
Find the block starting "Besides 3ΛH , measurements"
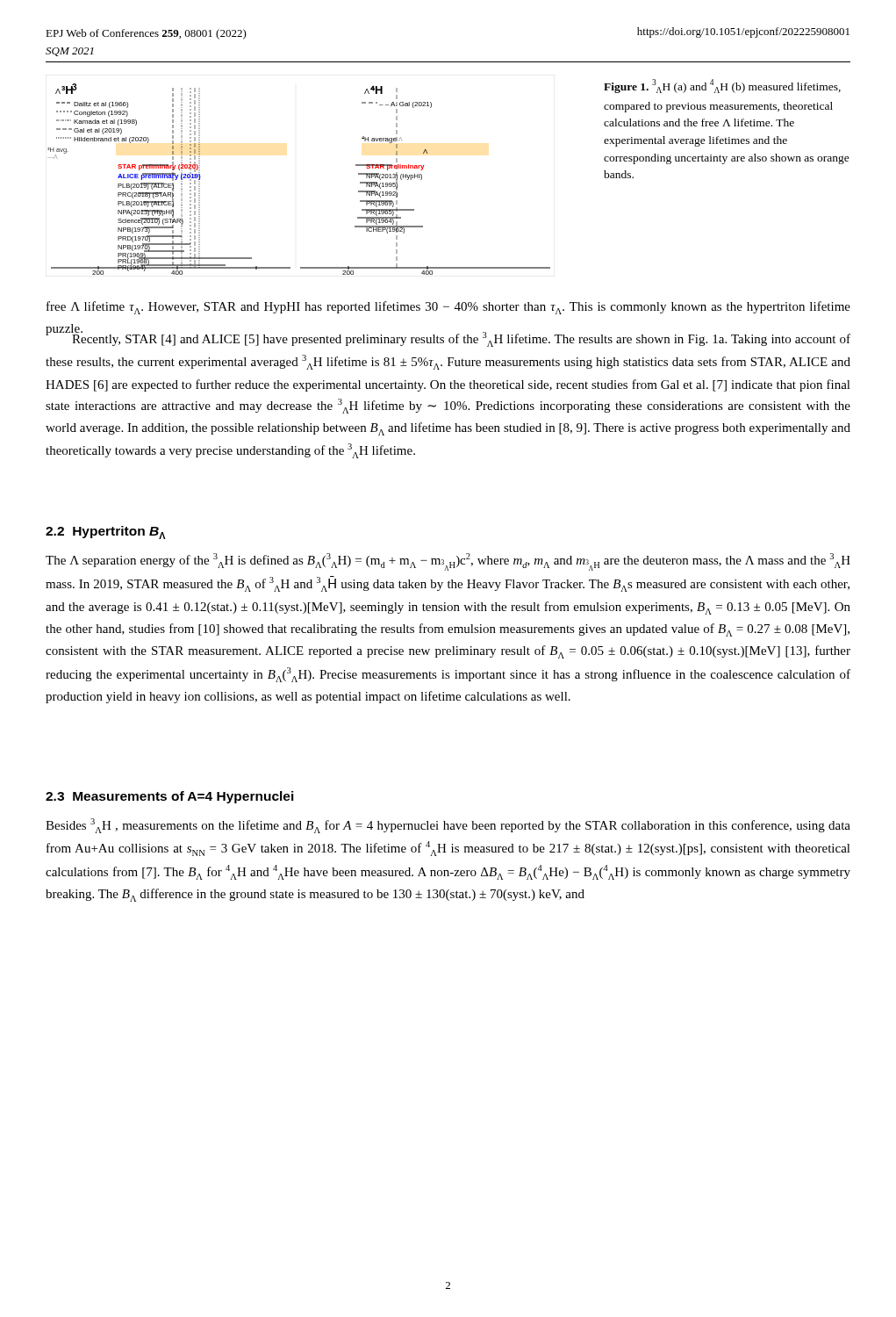448,860
